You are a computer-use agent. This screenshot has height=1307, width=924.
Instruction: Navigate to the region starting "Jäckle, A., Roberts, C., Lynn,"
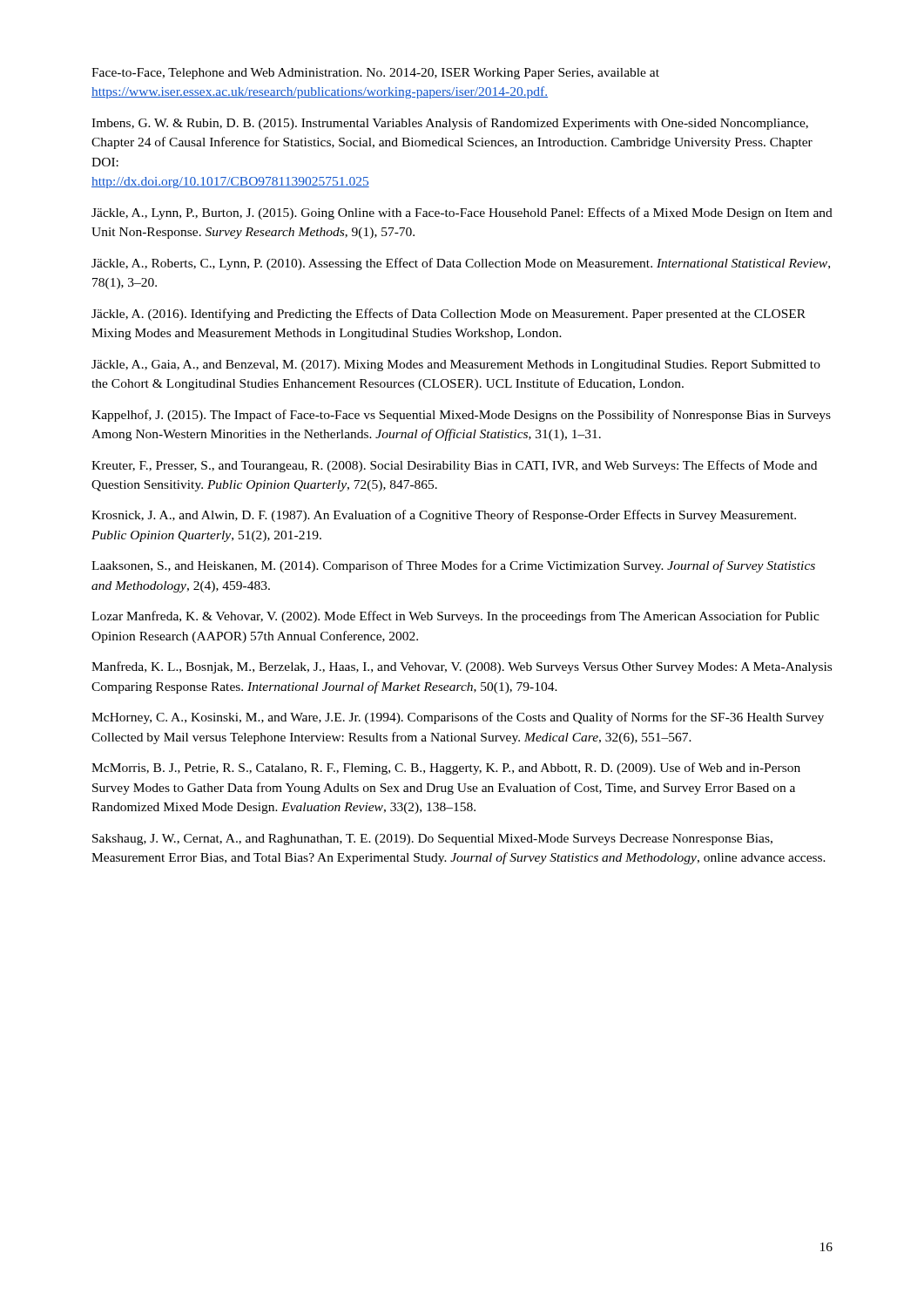pos(461,272)
